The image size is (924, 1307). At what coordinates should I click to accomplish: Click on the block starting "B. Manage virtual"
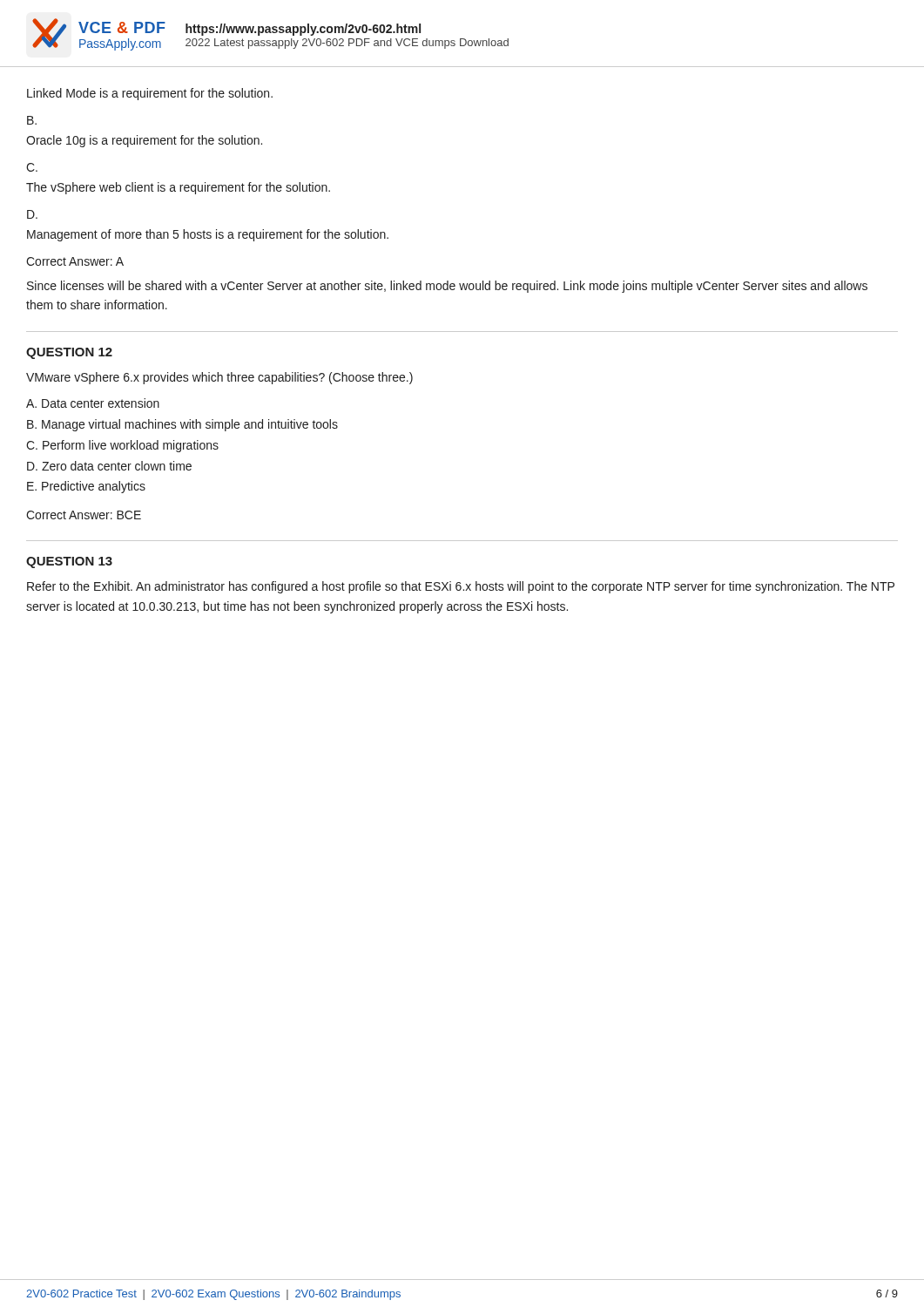coord(182,424)
